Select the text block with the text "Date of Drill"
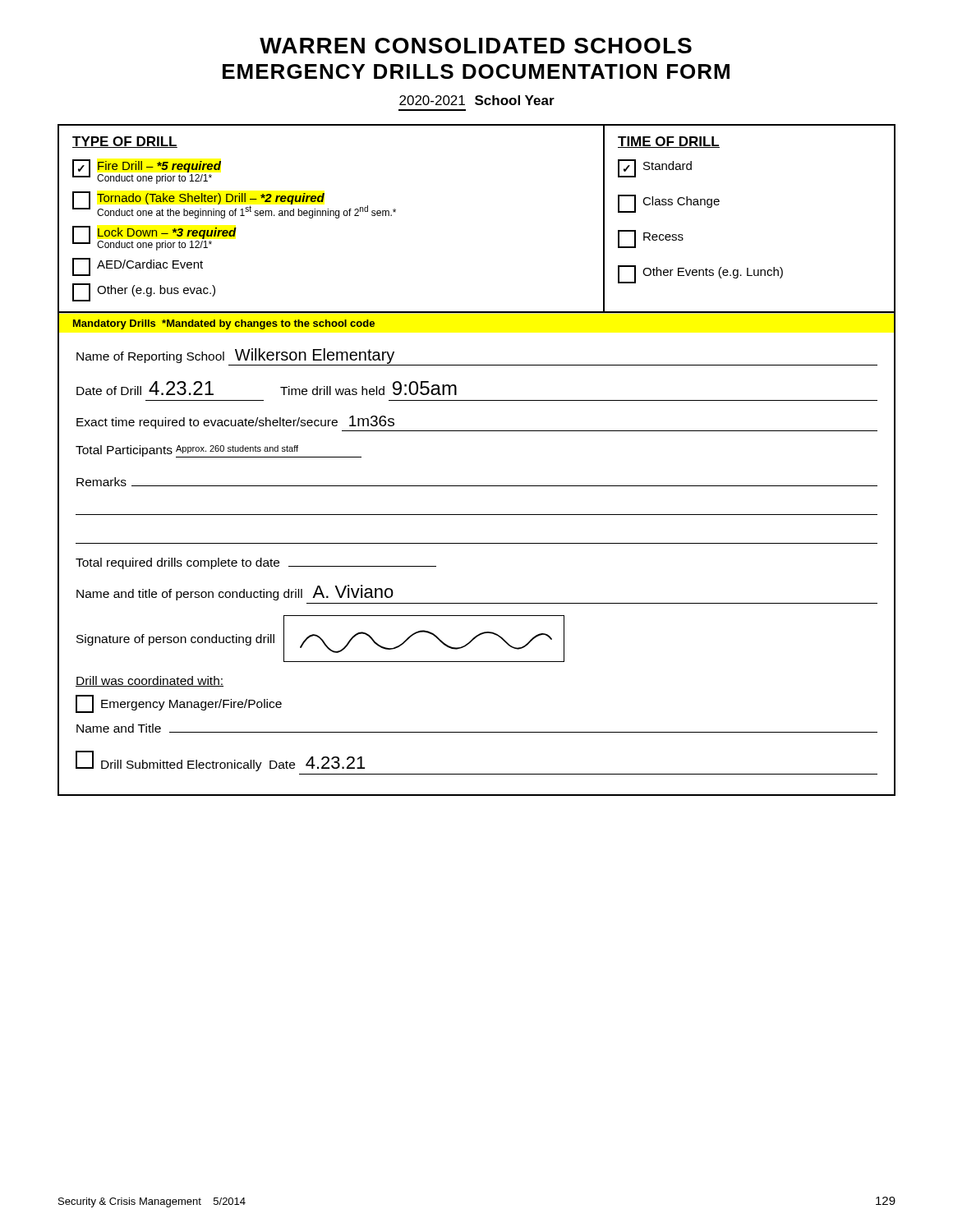The width and height of the screenshot is (953, 1232). (476, 389)
